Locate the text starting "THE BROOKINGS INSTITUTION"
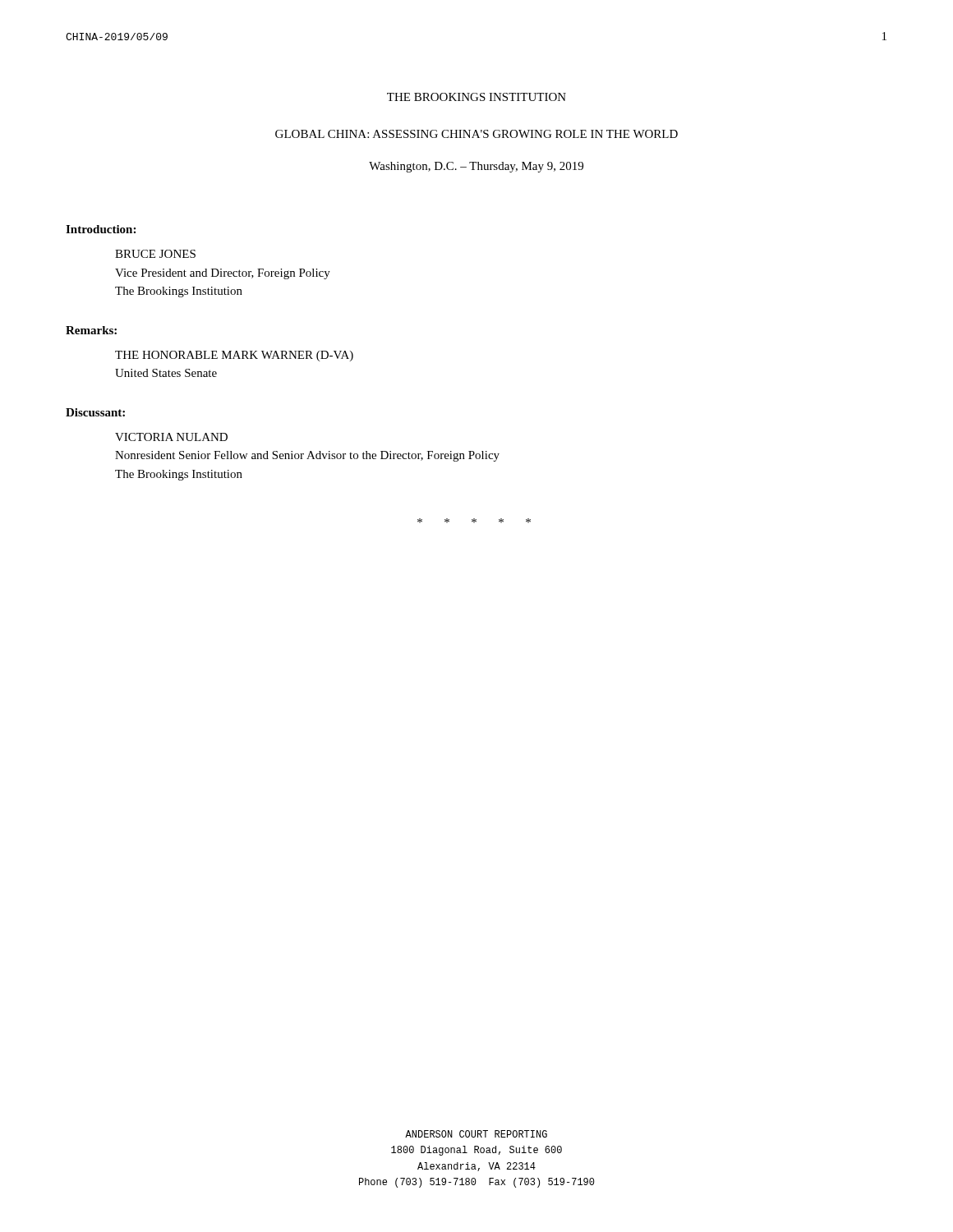 [476, 97]
